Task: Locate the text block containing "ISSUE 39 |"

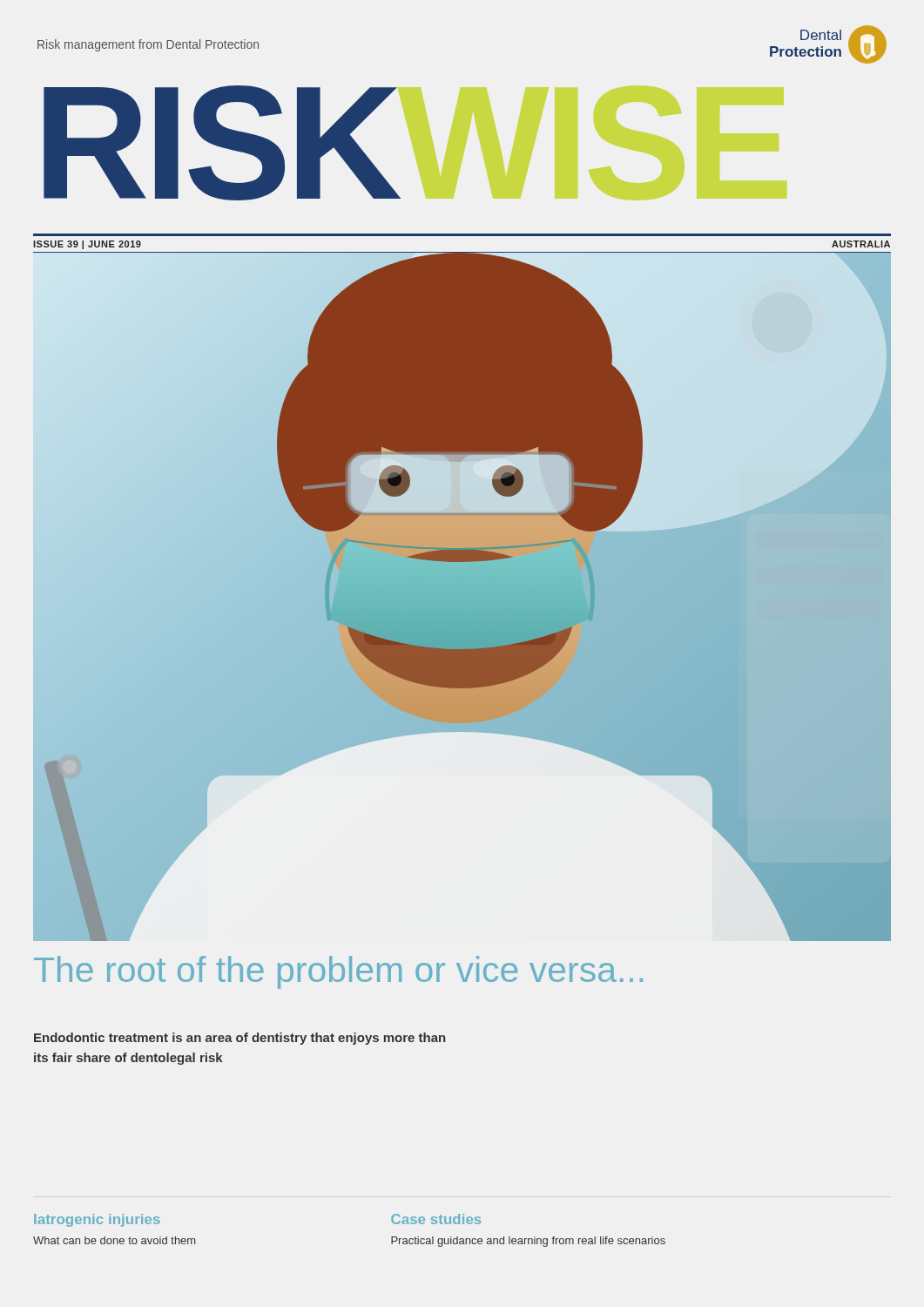Action: coord(462,244)
